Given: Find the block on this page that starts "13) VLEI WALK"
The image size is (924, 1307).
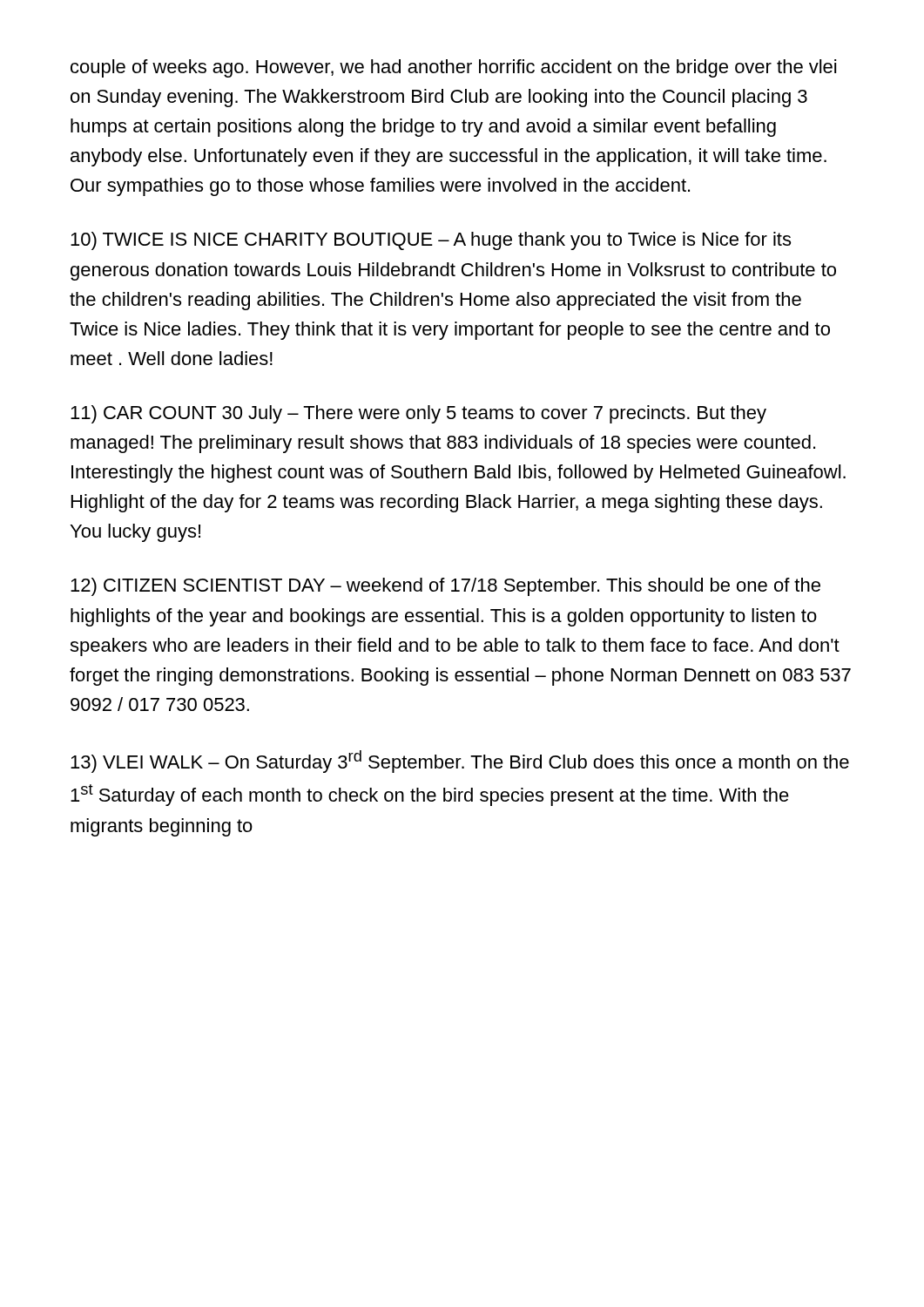Looking at the screenshot, I should 460,791.
